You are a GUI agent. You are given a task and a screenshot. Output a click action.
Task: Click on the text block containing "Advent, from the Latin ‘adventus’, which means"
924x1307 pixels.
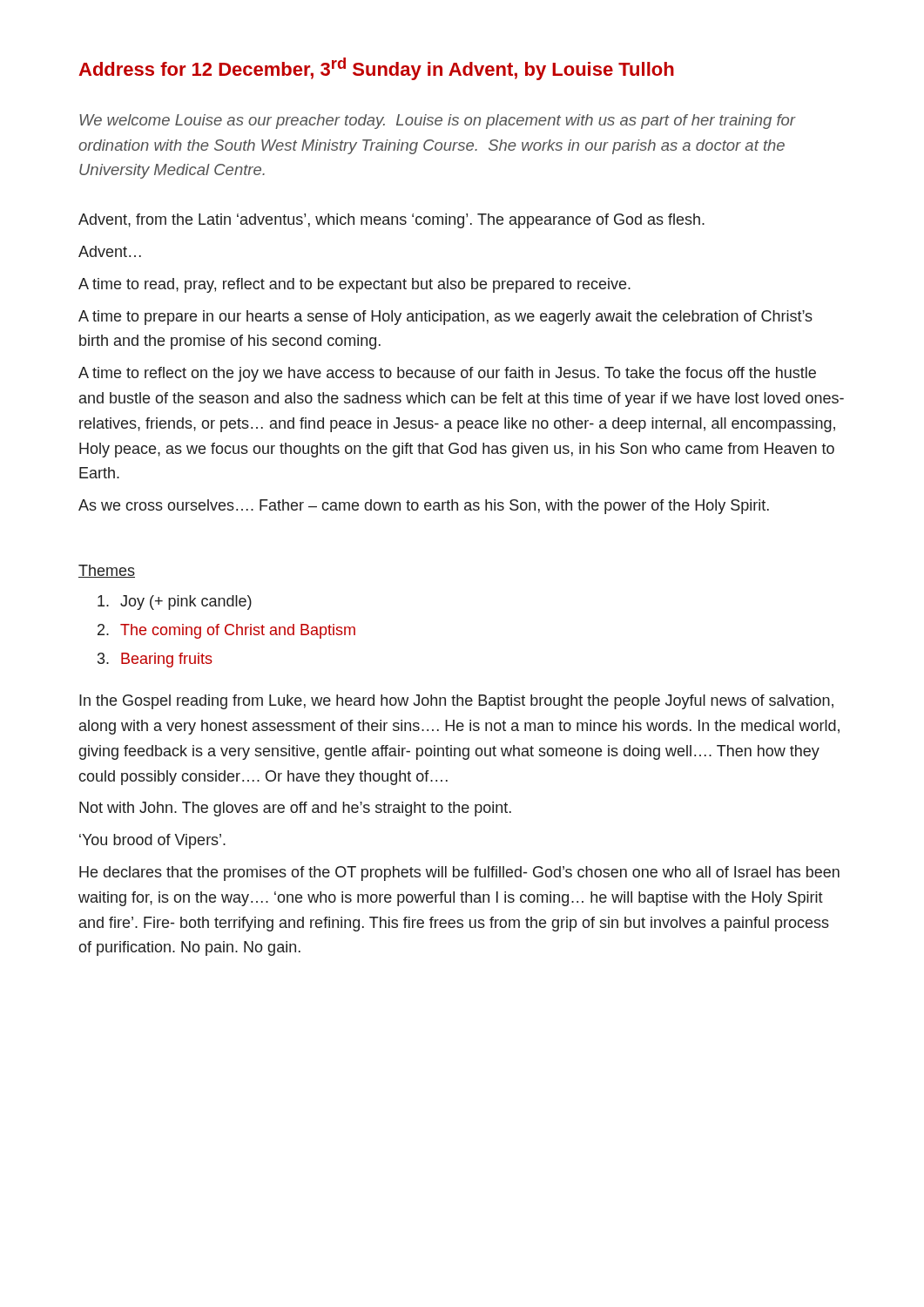tap(462, 220)
